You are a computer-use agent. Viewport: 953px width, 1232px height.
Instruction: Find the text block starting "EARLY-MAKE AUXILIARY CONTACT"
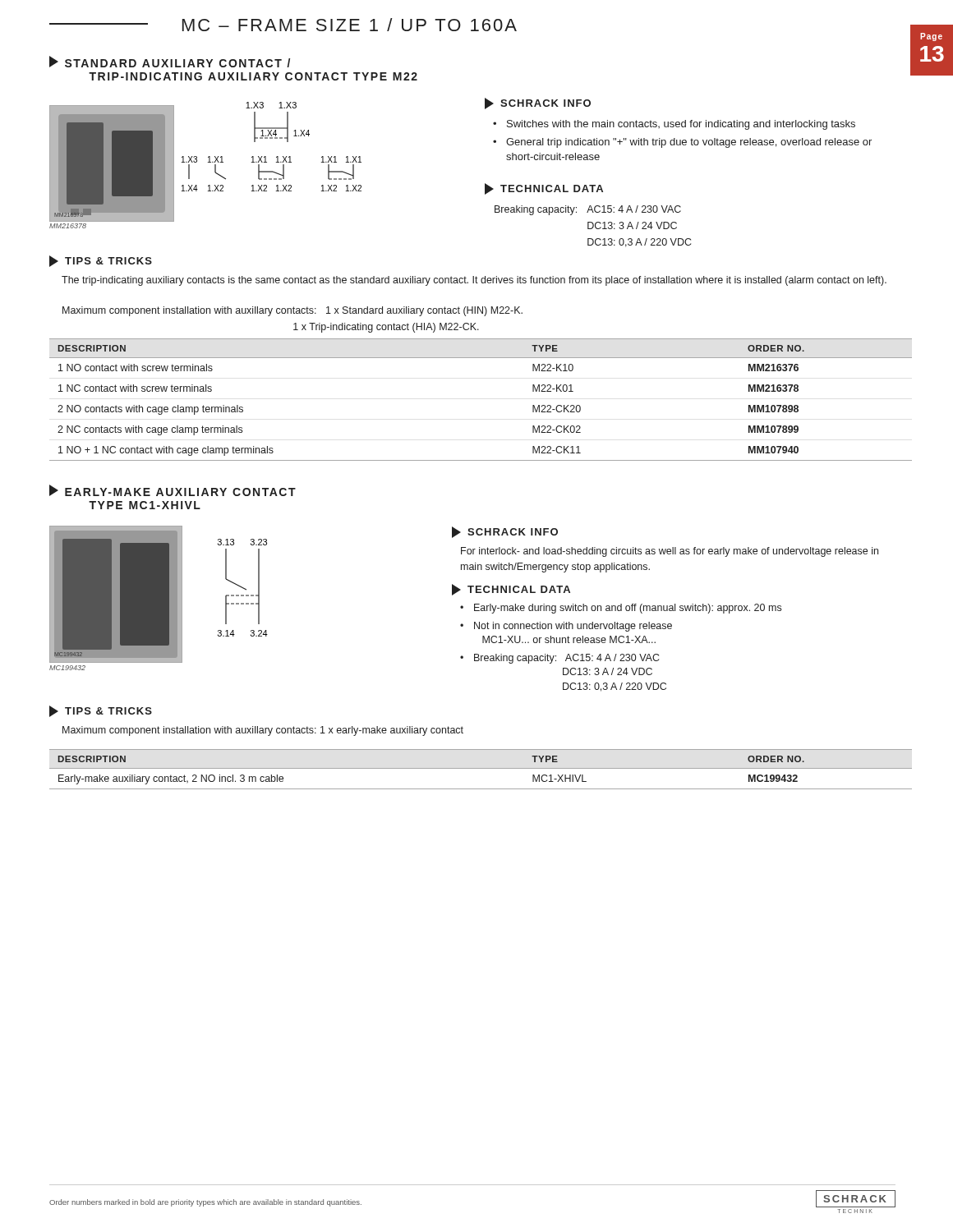click(x=173, y=498)
